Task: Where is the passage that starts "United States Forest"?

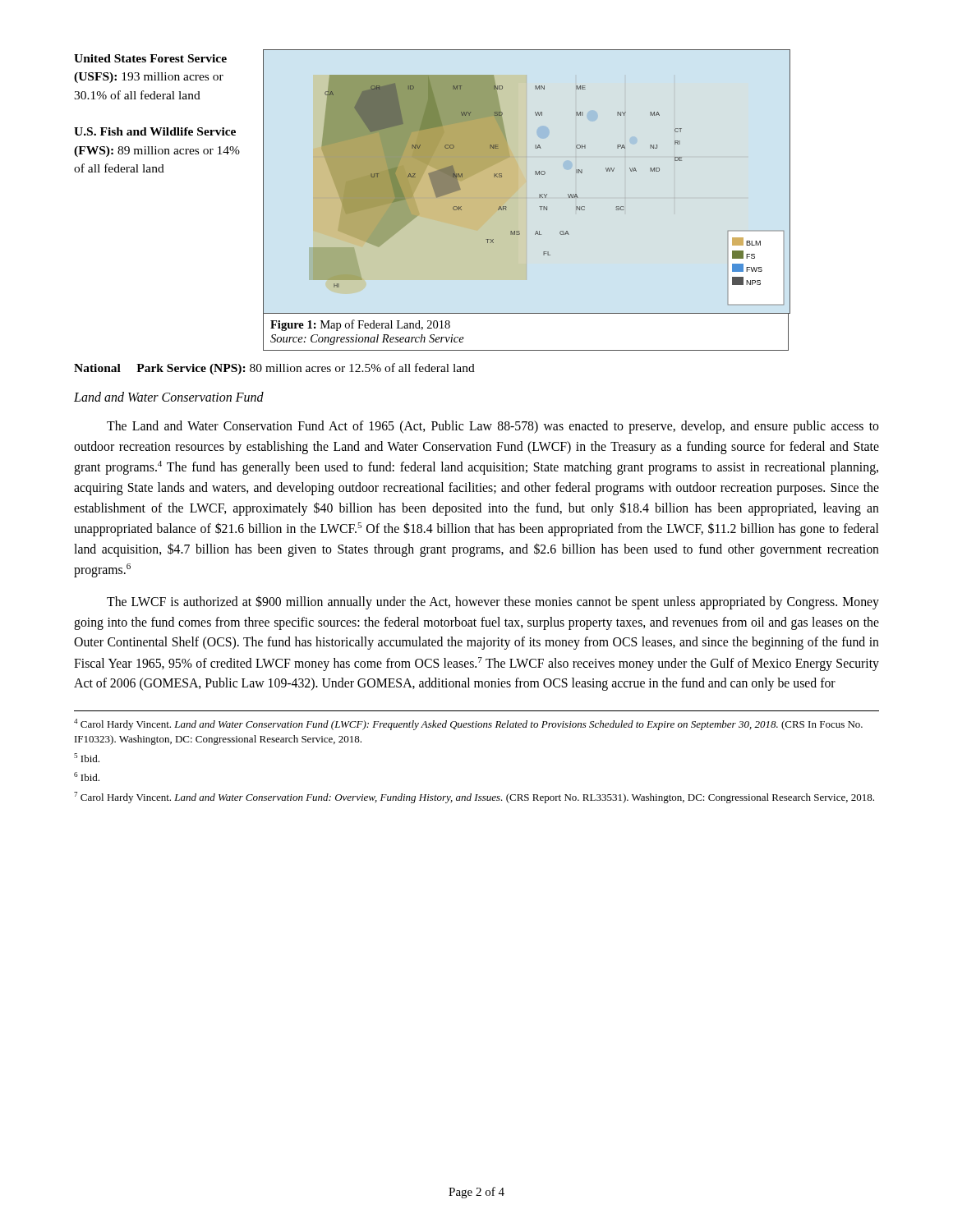Action: pyautogui.click(x=150, y=76)
